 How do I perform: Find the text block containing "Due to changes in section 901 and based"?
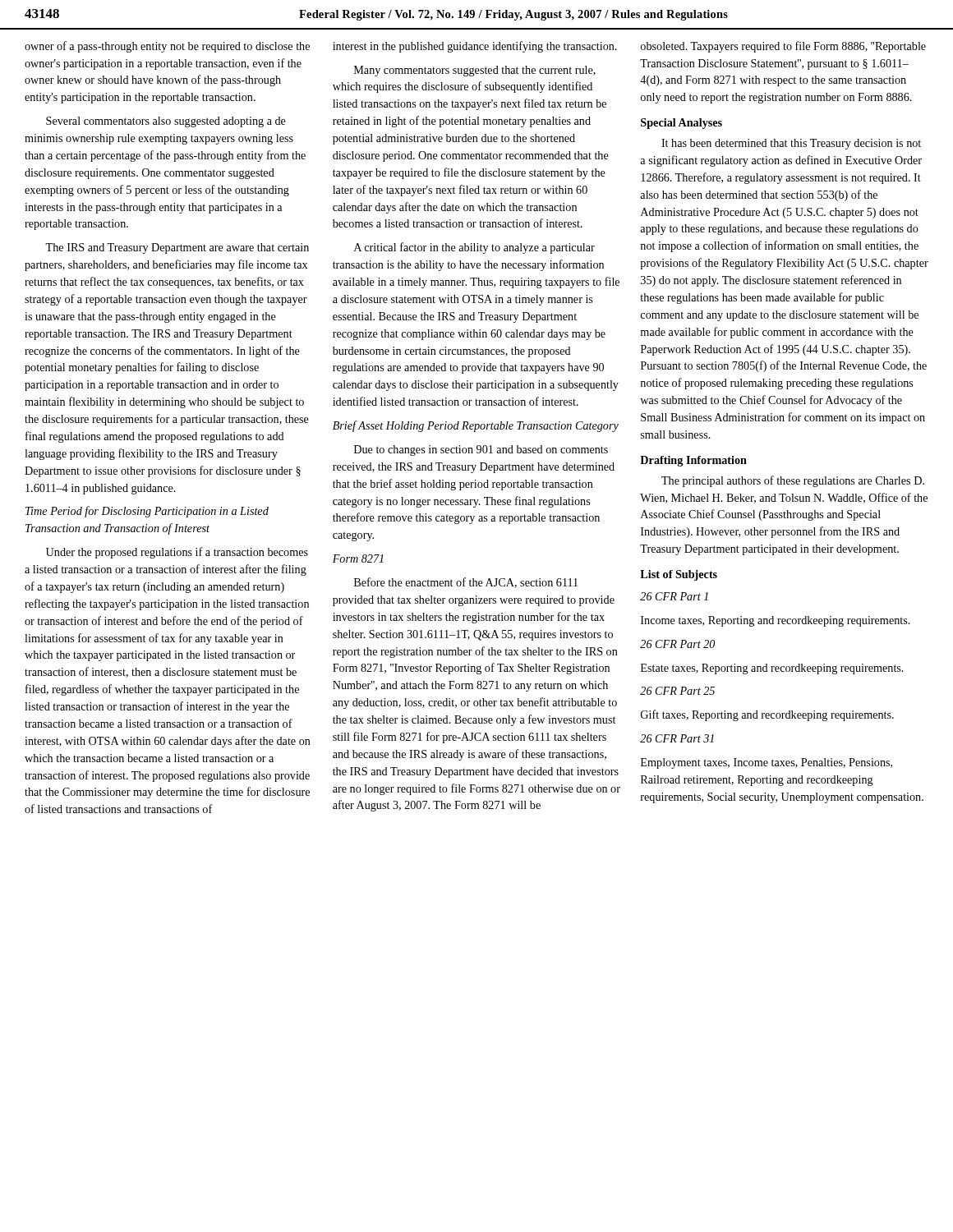[x=477, y=492]
